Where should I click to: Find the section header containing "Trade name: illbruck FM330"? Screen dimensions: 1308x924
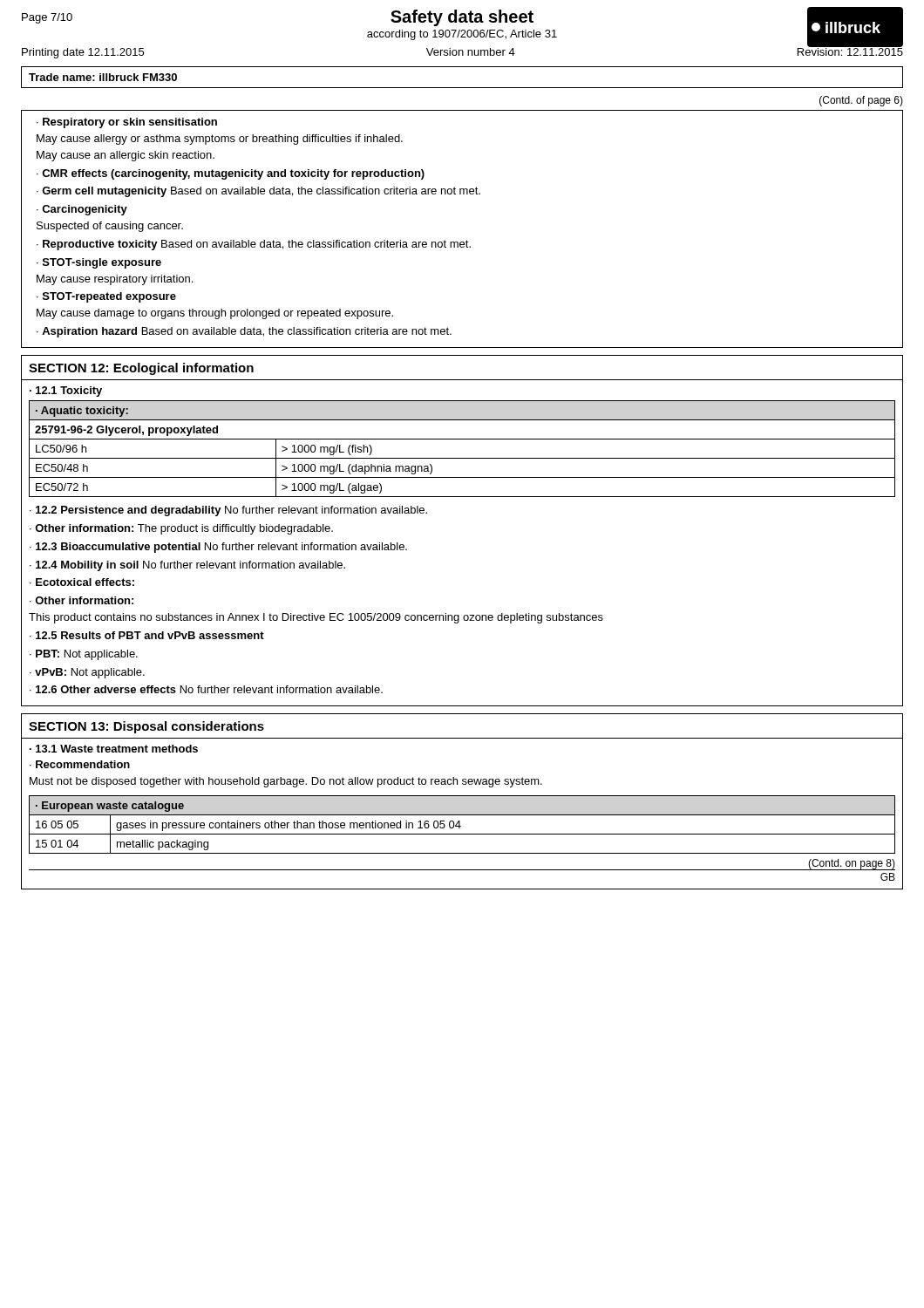103,77
